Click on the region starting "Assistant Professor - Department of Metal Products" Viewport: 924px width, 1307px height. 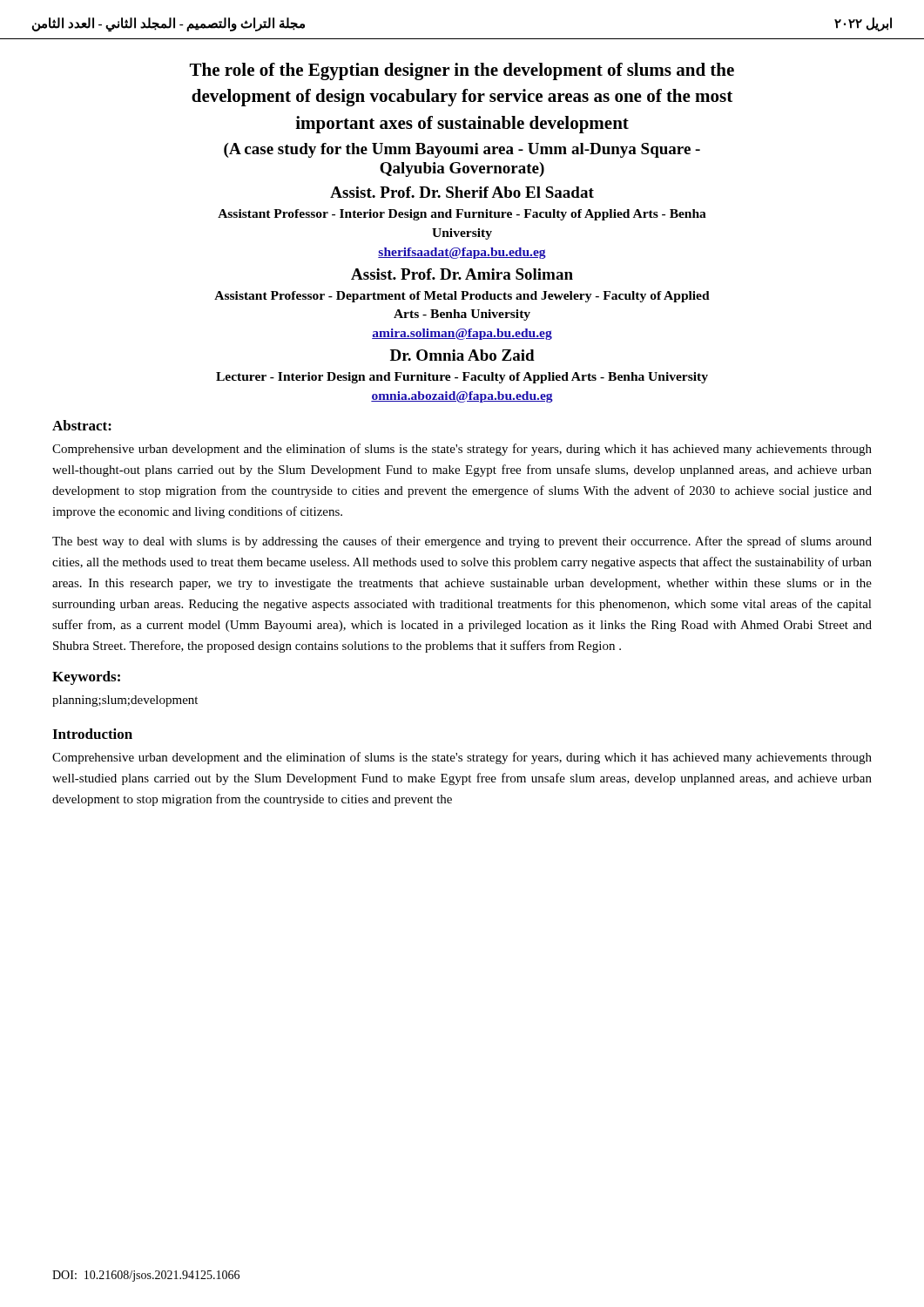(x=462, y=304)
